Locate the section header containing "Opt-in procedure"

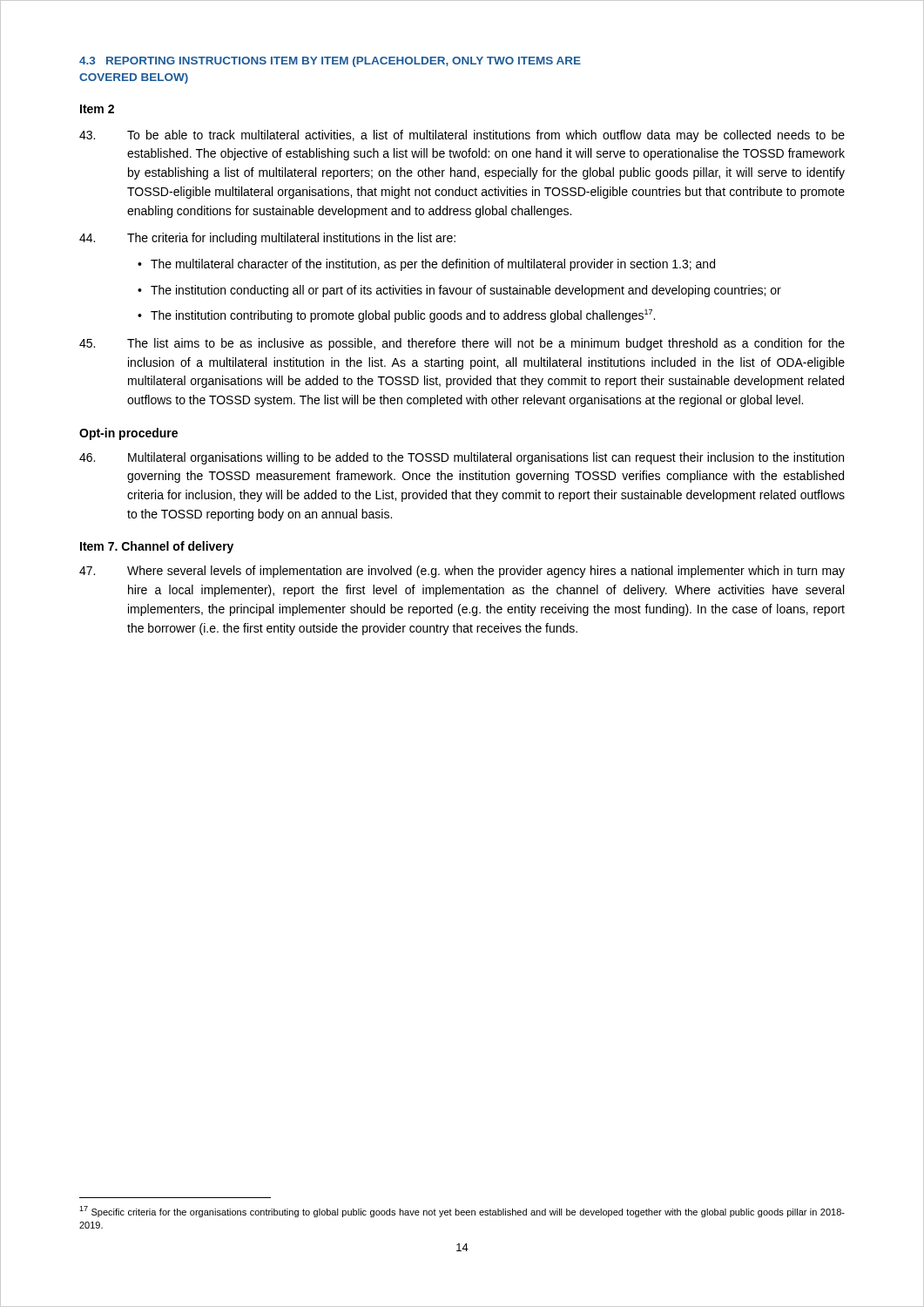pos(129,433)
